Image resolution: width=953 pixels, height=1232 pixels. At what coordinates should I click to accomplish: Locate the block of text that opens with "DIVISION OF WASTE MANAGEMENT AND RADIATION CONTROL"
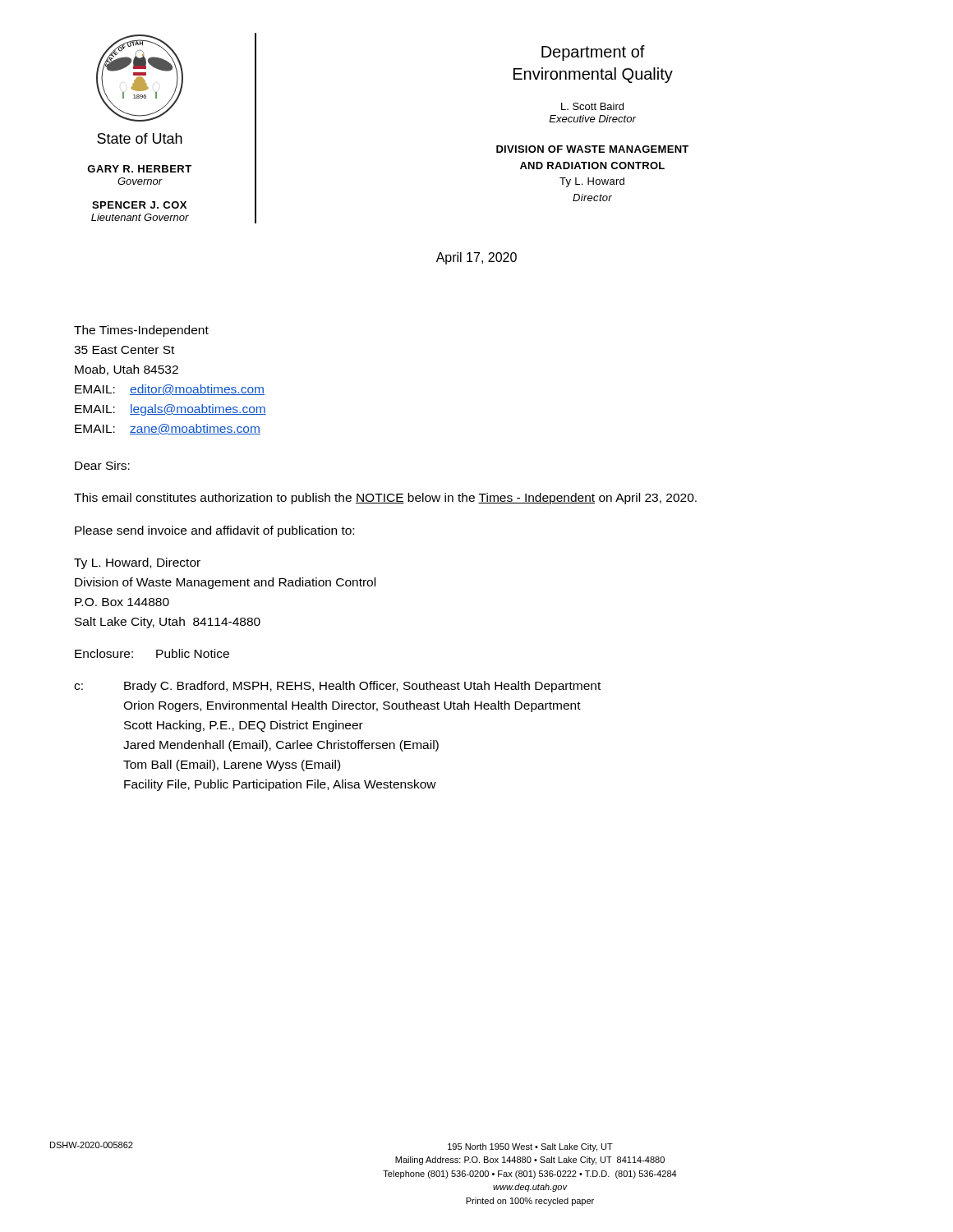pyautogui.click(x=592, y=173)
